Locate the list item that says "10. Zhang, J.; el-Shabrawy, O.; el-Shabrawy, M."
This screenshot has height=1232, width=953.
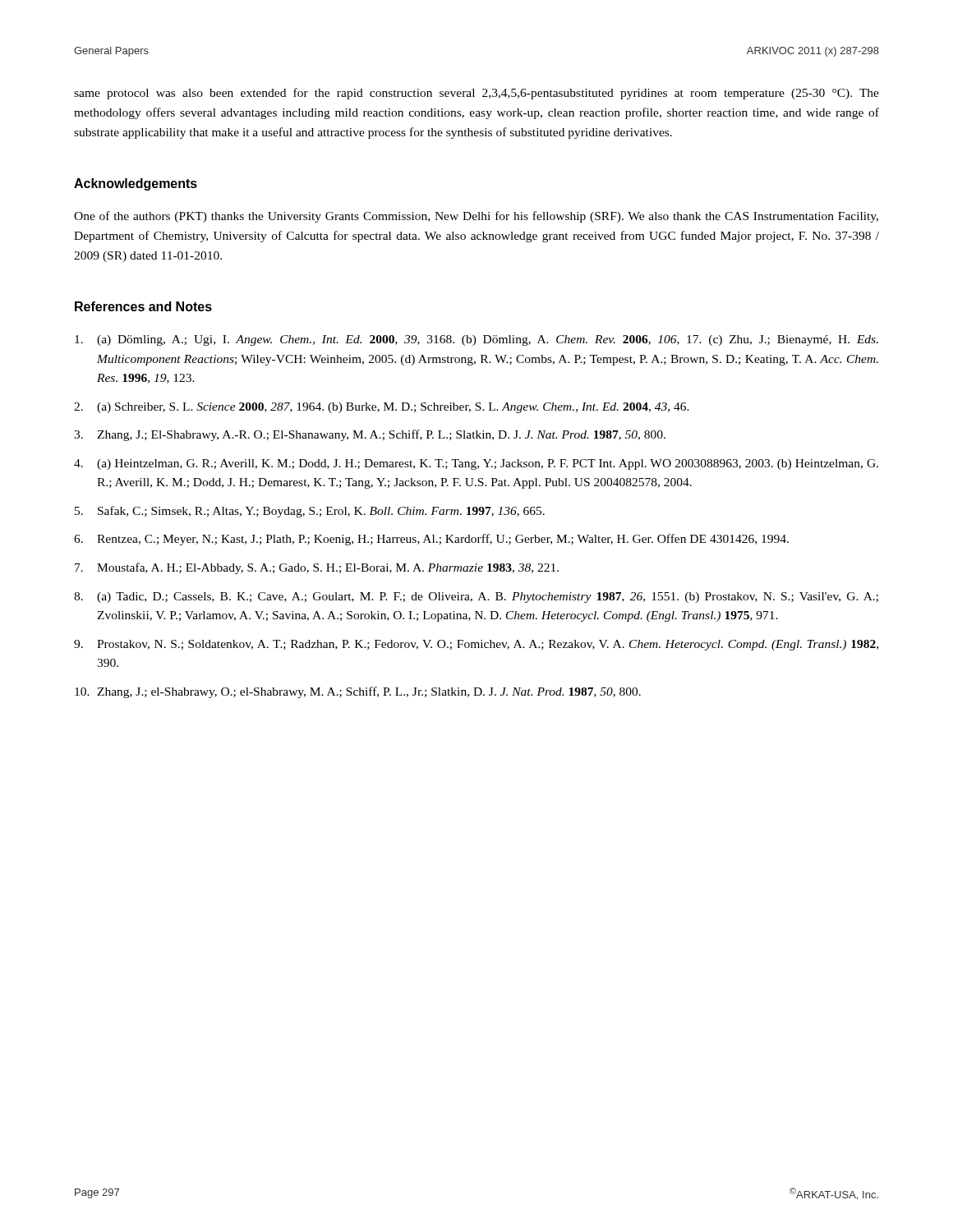pyautogui.click(x=476, y=691)
